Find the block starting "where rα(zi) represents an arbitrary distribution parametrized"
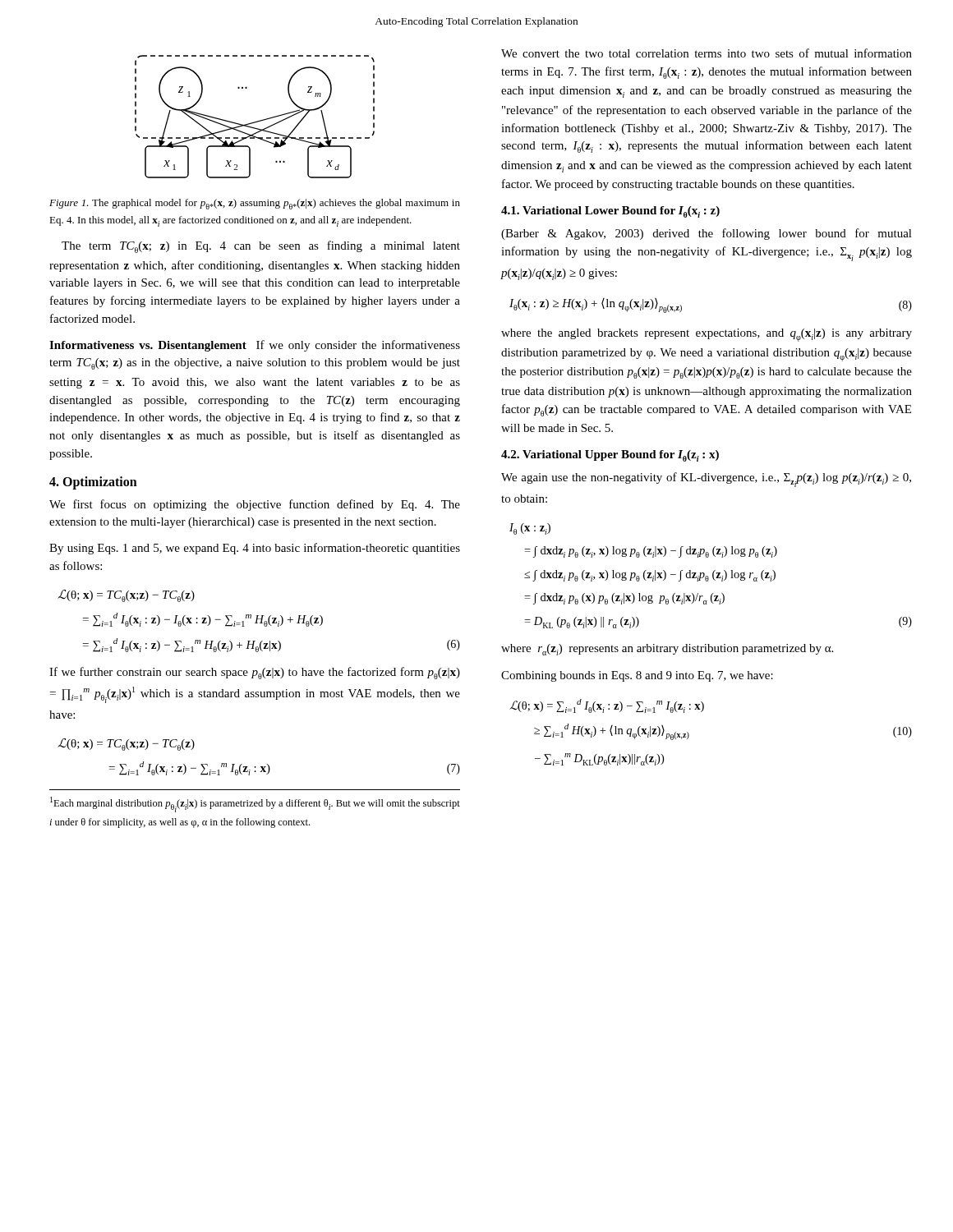 click(x=707, y=649)
